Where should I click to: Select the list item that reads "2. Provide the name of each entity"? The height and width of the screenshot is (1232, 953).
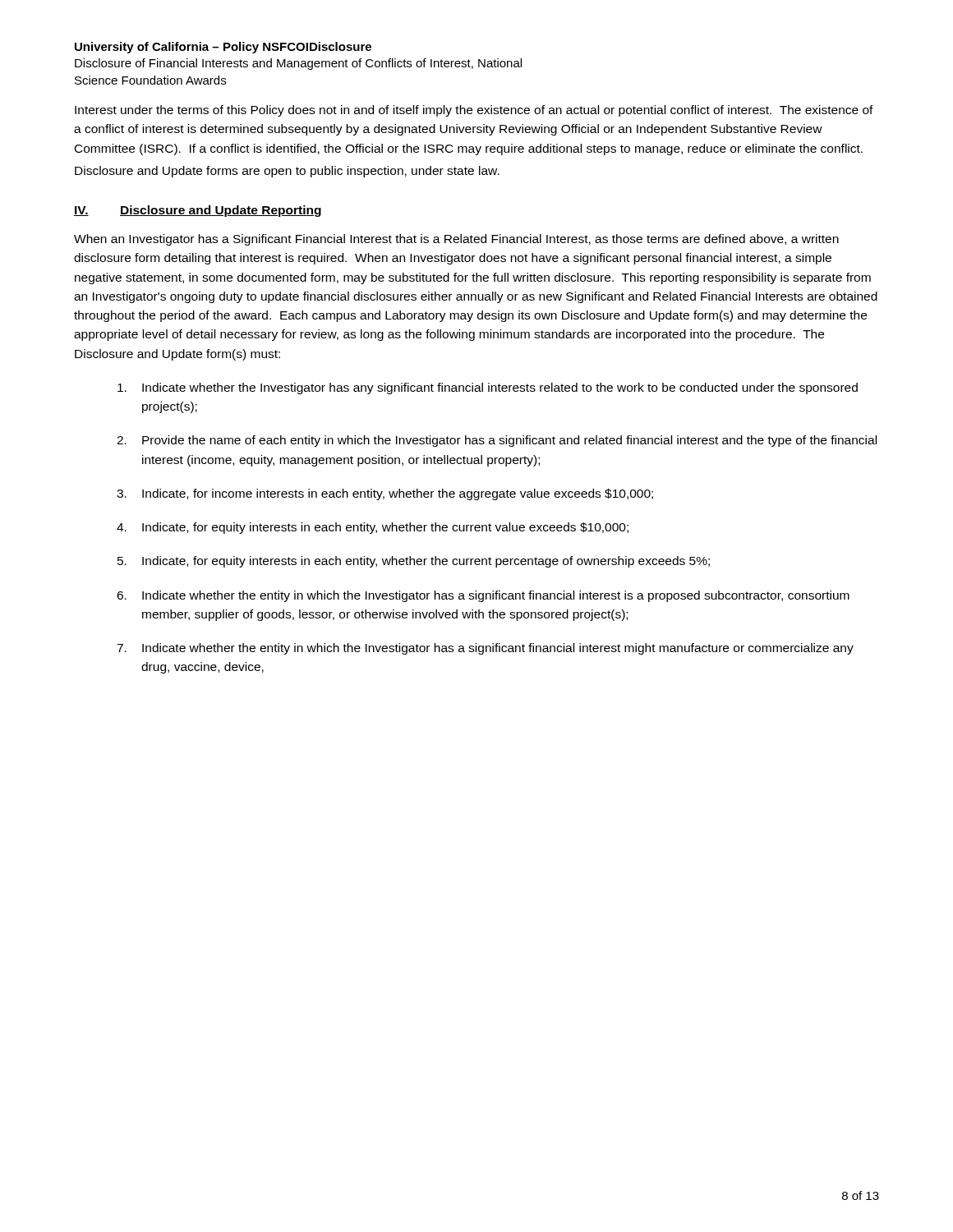[498, 450]
